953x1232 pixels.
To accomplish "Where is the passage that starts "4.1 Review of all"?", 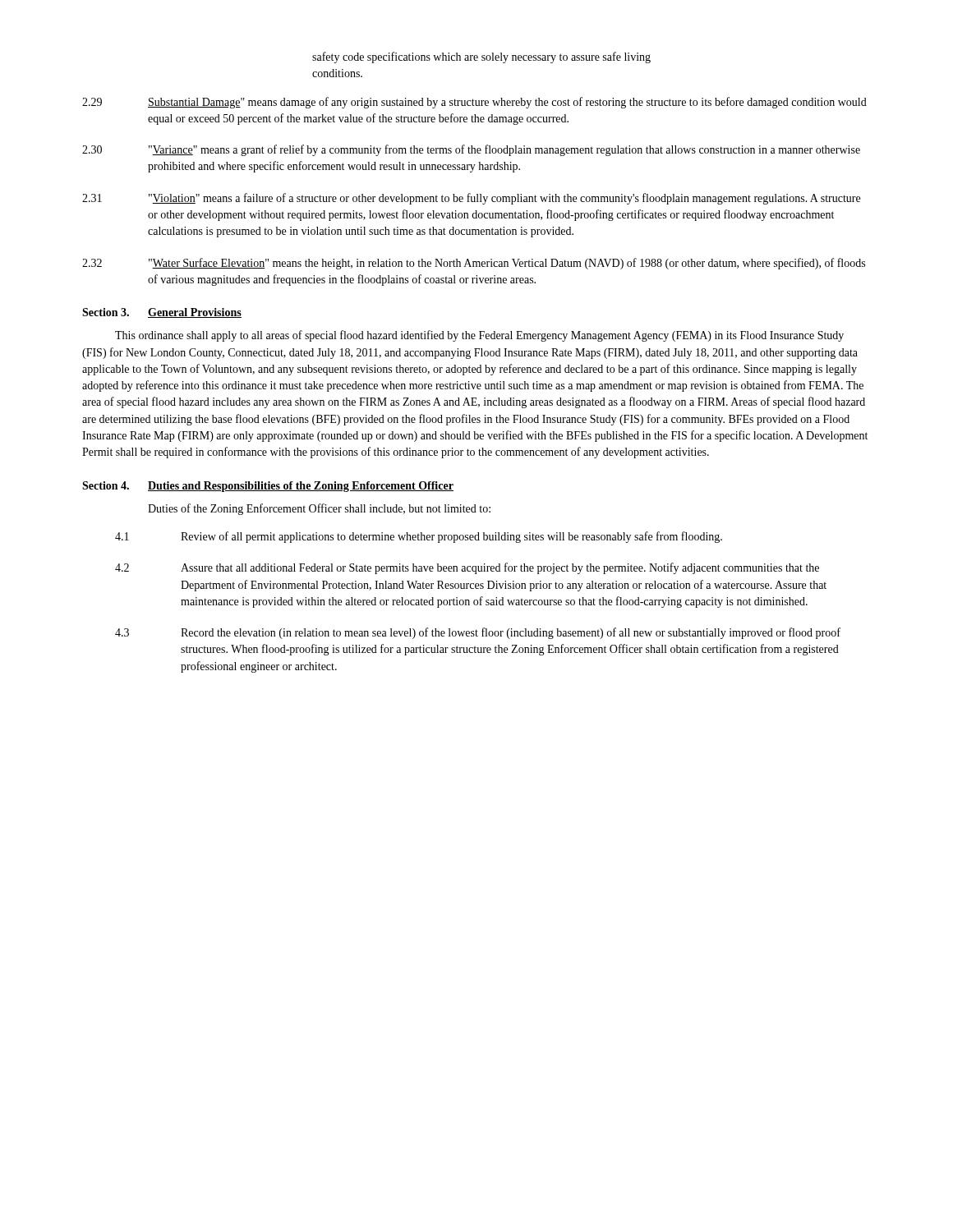I will click(x=493, y=537).
